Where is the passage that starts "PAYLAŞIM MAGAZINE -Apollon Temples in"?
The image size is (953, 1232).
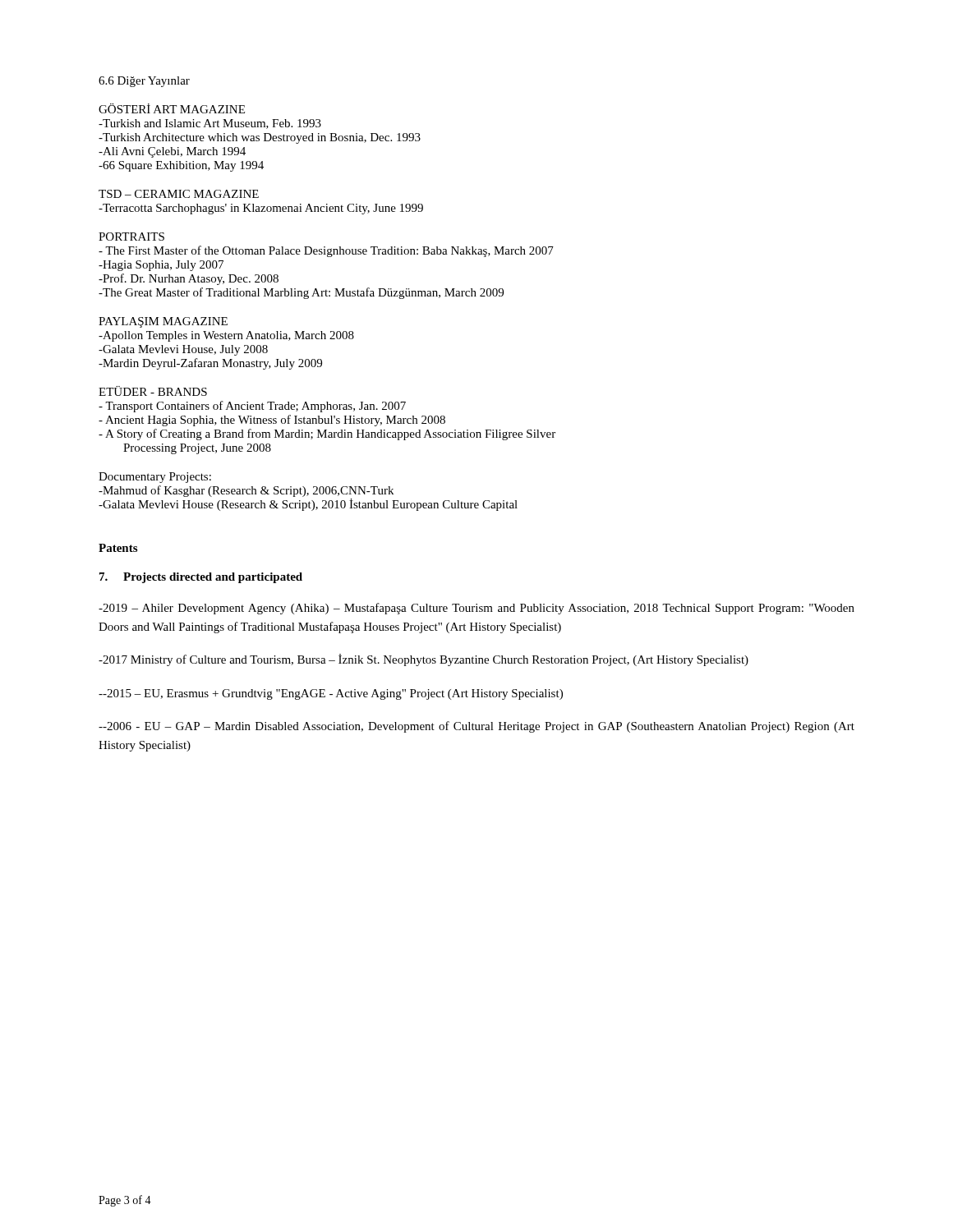pyautogui.click(x=226, y=342)
